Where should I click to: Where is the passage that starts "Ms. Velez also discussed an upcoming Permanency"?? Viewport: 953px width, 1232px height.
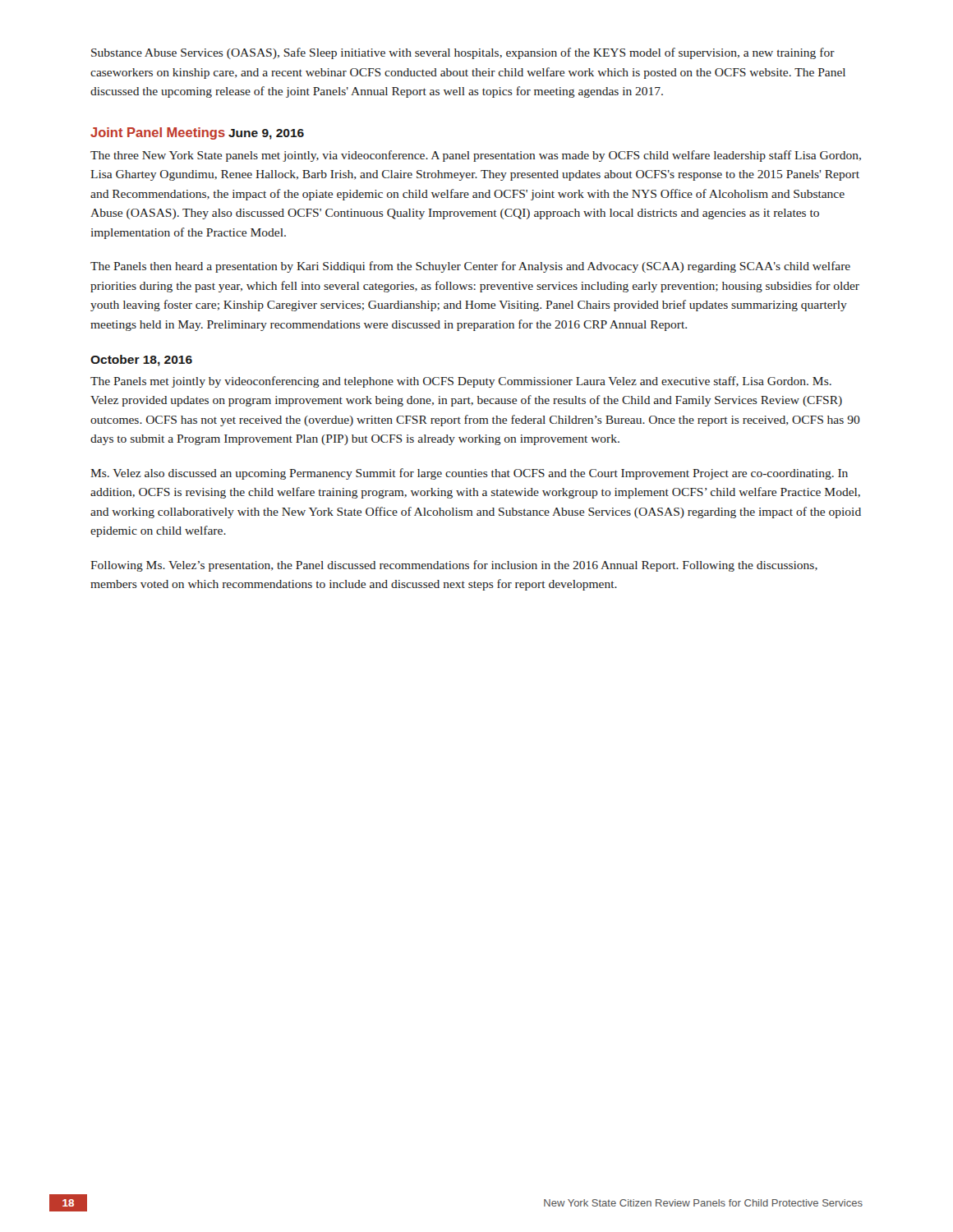pos(476,501)
